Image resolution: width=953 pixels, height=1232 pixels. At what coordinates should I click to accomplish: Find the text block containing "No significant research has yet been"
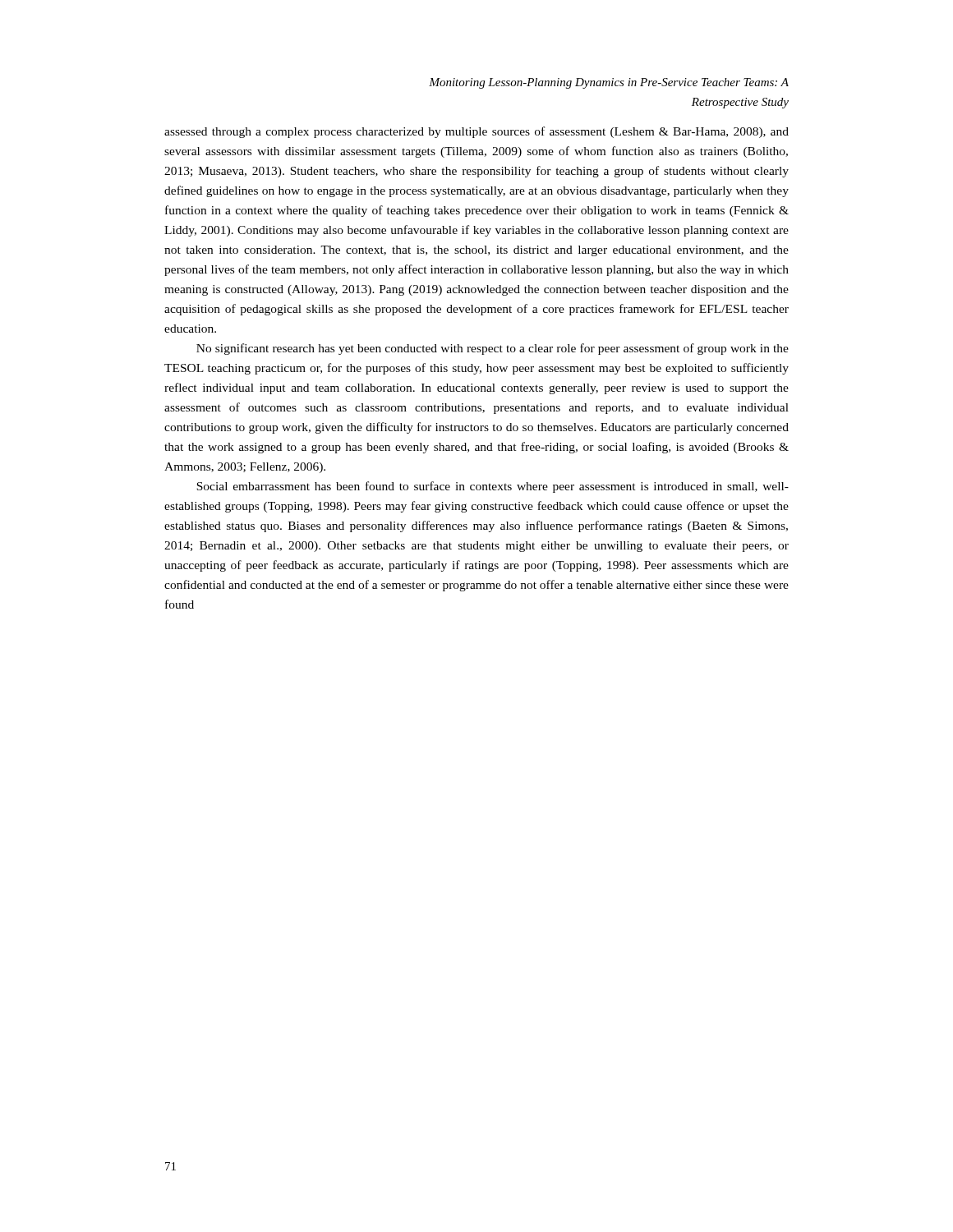[476, 408]
